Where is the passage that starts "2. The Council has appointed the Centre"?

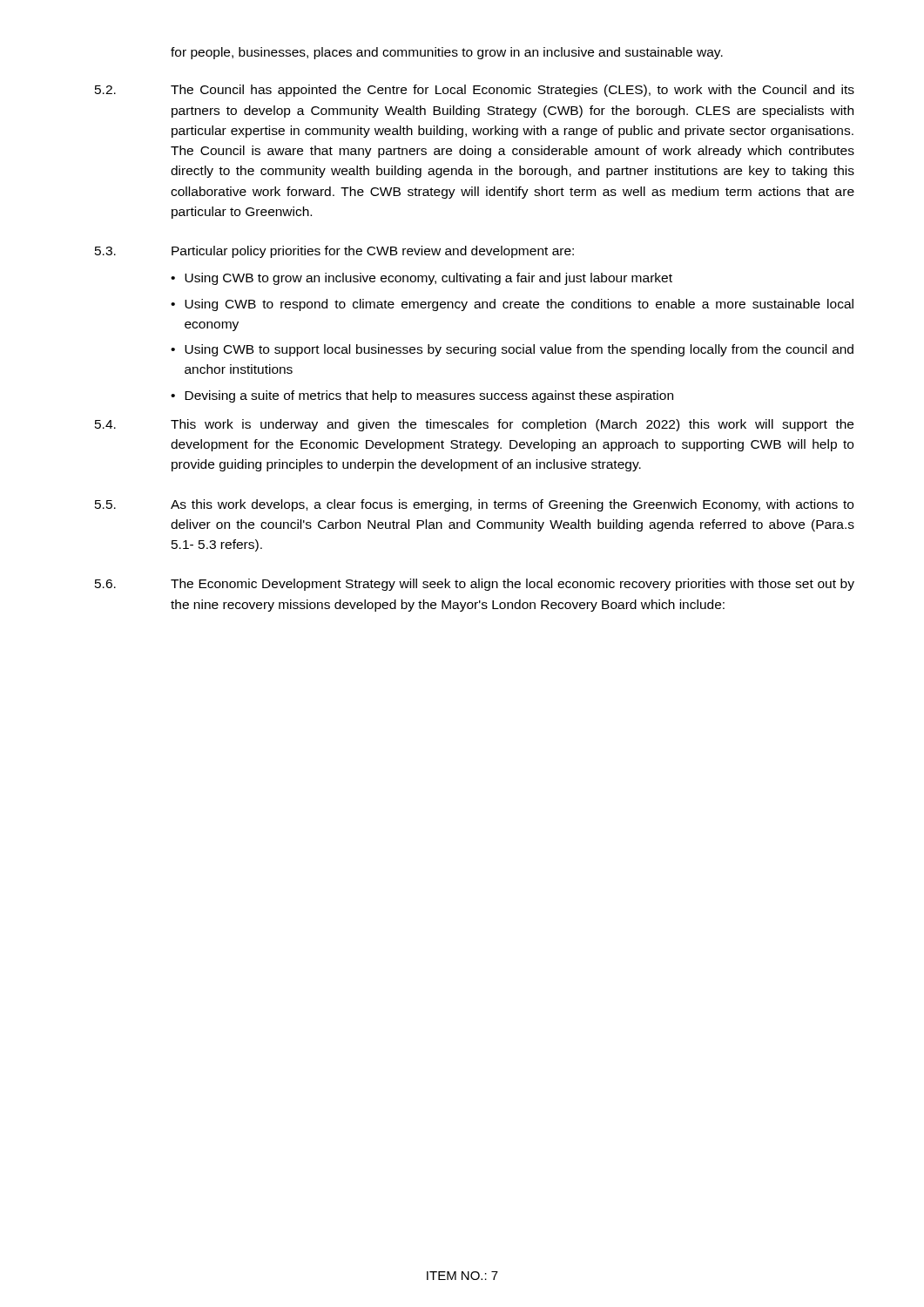pos(474,150)
